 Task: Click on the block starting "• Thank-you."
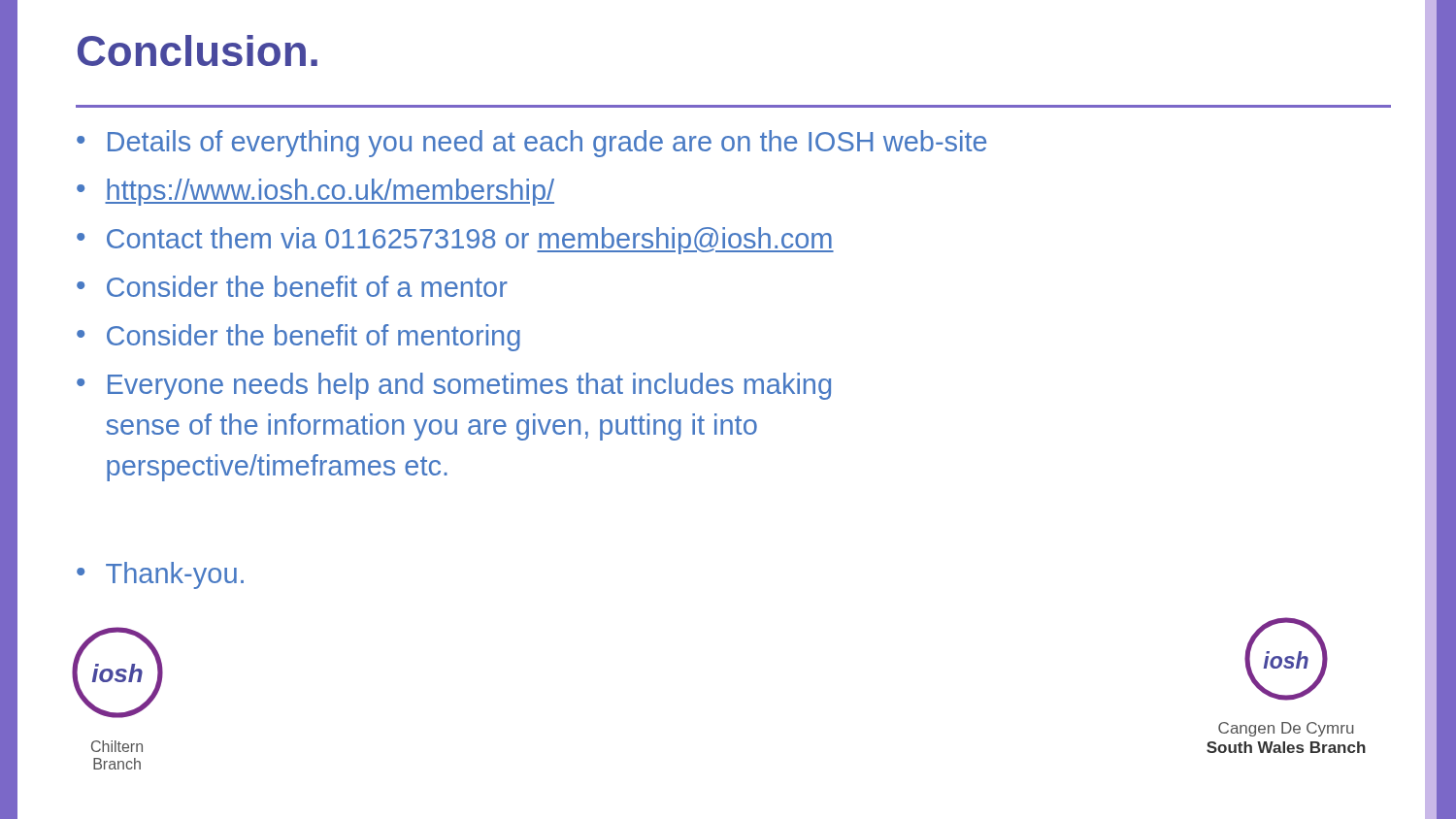(161, 574)
